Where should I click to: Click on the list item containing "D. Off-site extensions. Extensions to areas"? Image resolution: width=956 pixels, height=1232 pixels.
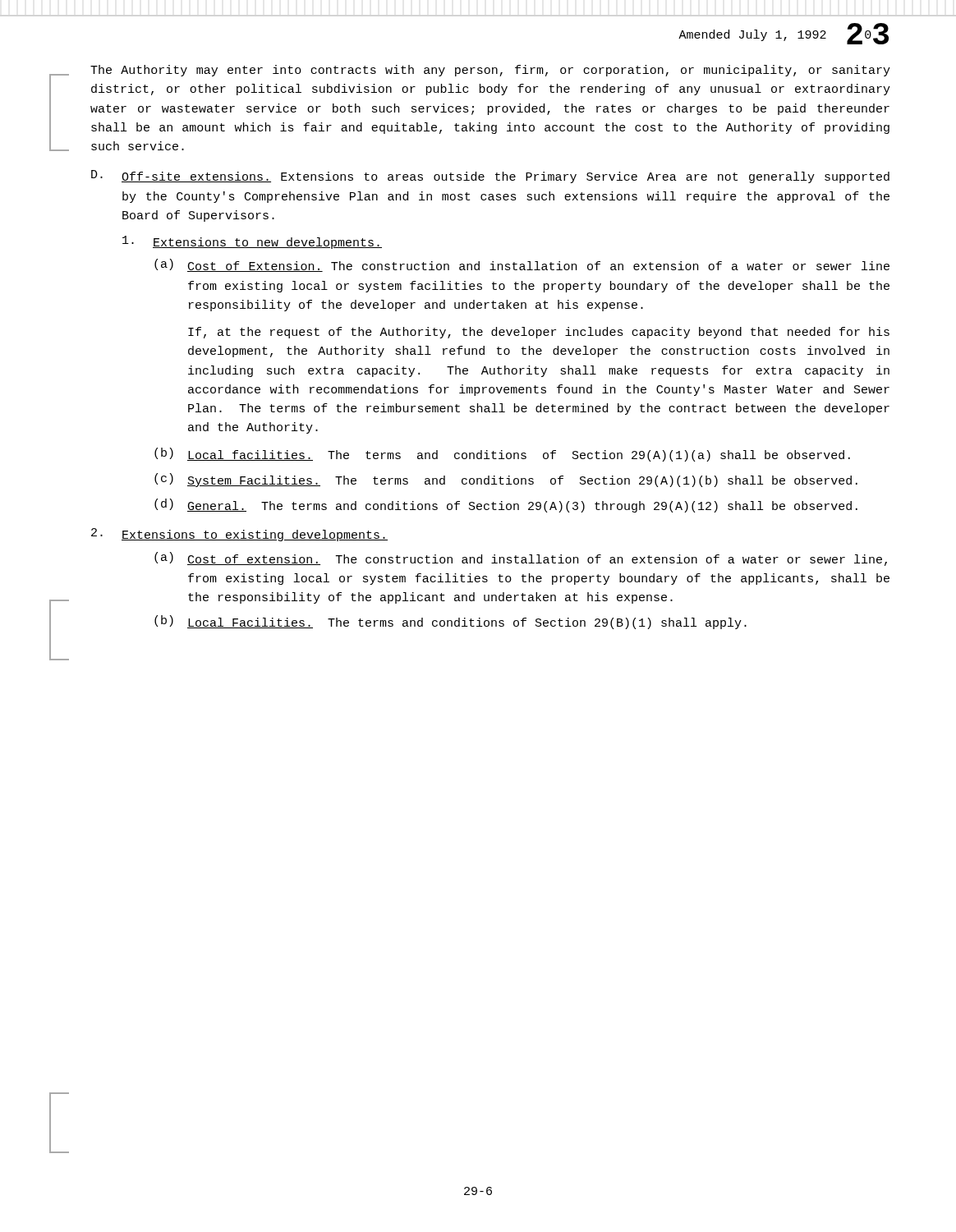490,197
